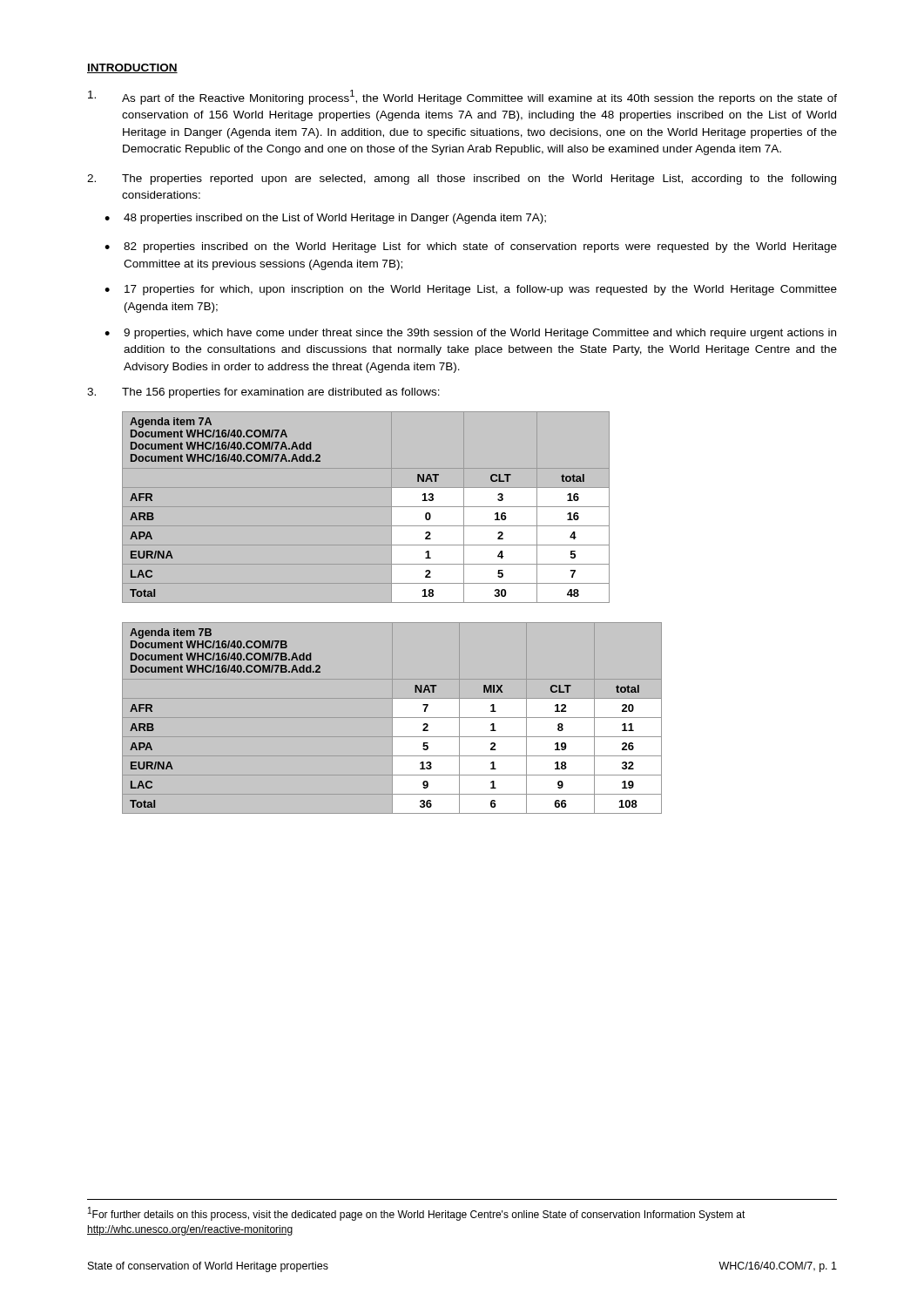This screenshot has width=924, height=1307.
Task: Click on the table containing "Agenda item 7A Document WHC/16/40.COM/7A"
Action: click(479, 507)
